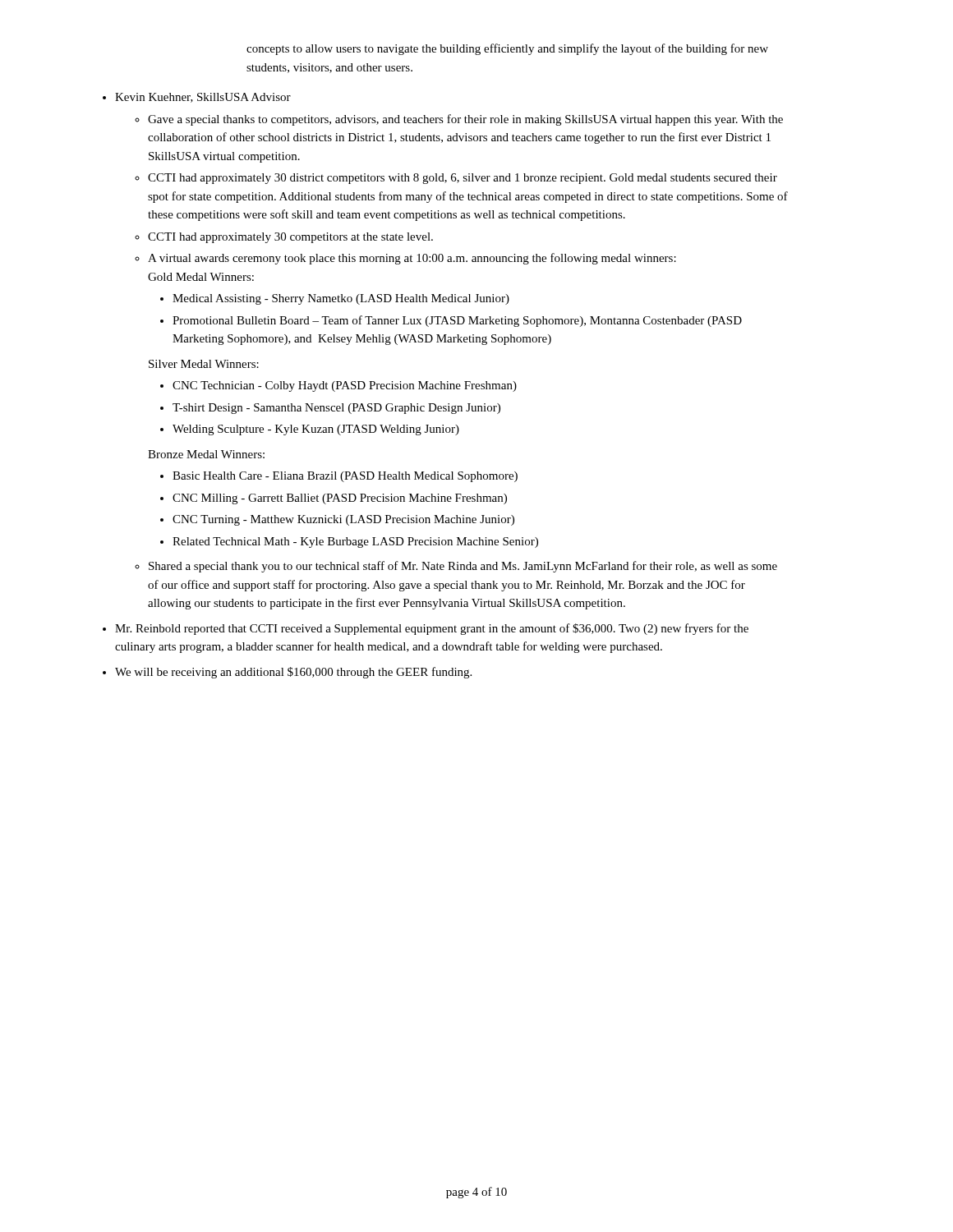This screenshot has height=1232, width=953.
Task: Select the list item with the text "Medical Assisting - Sherry Nametko (LASD"
Action: click(x=341, y=298)
